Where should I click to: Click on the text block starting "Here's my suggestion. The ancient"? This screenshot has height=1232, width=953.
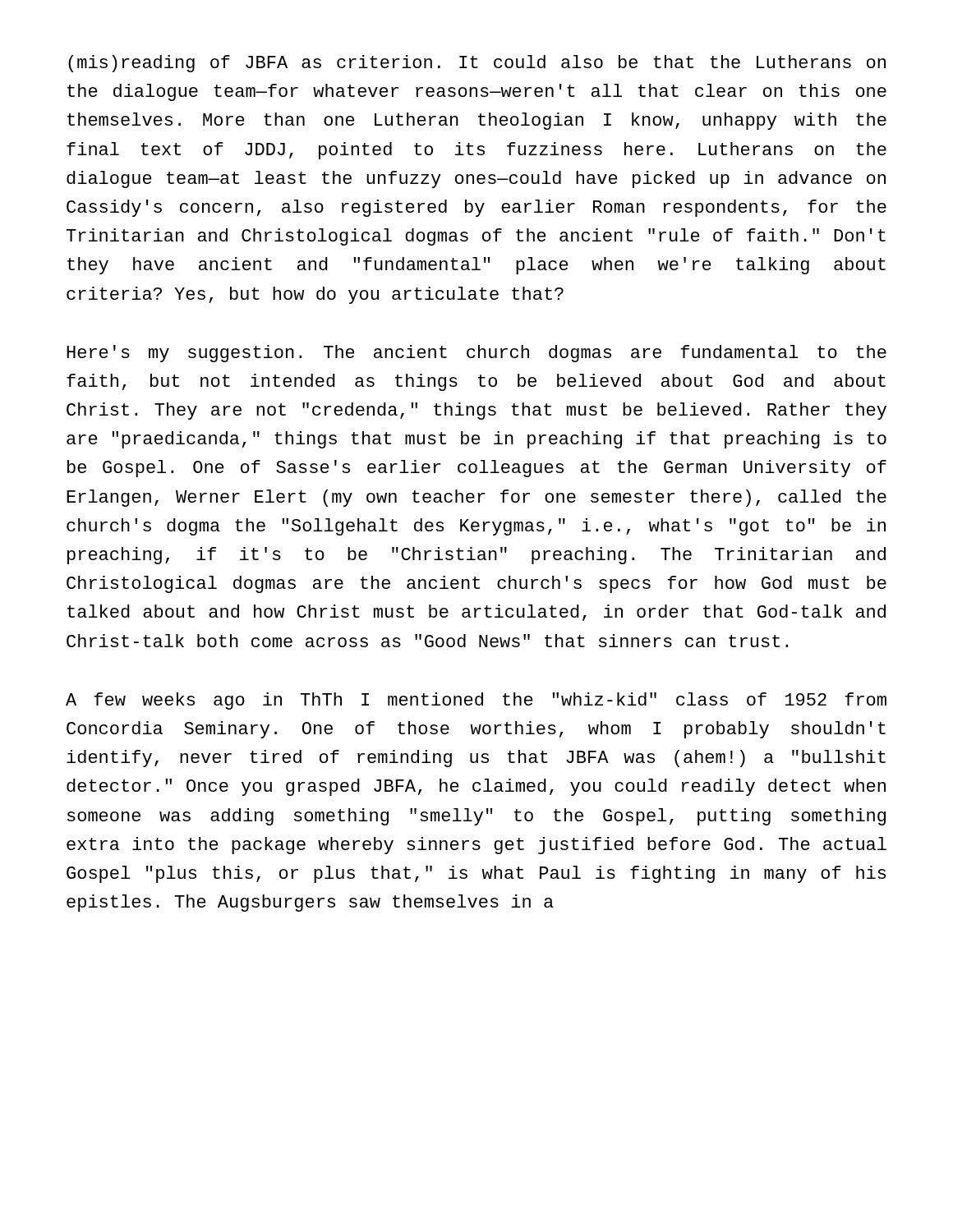[476, 498]
